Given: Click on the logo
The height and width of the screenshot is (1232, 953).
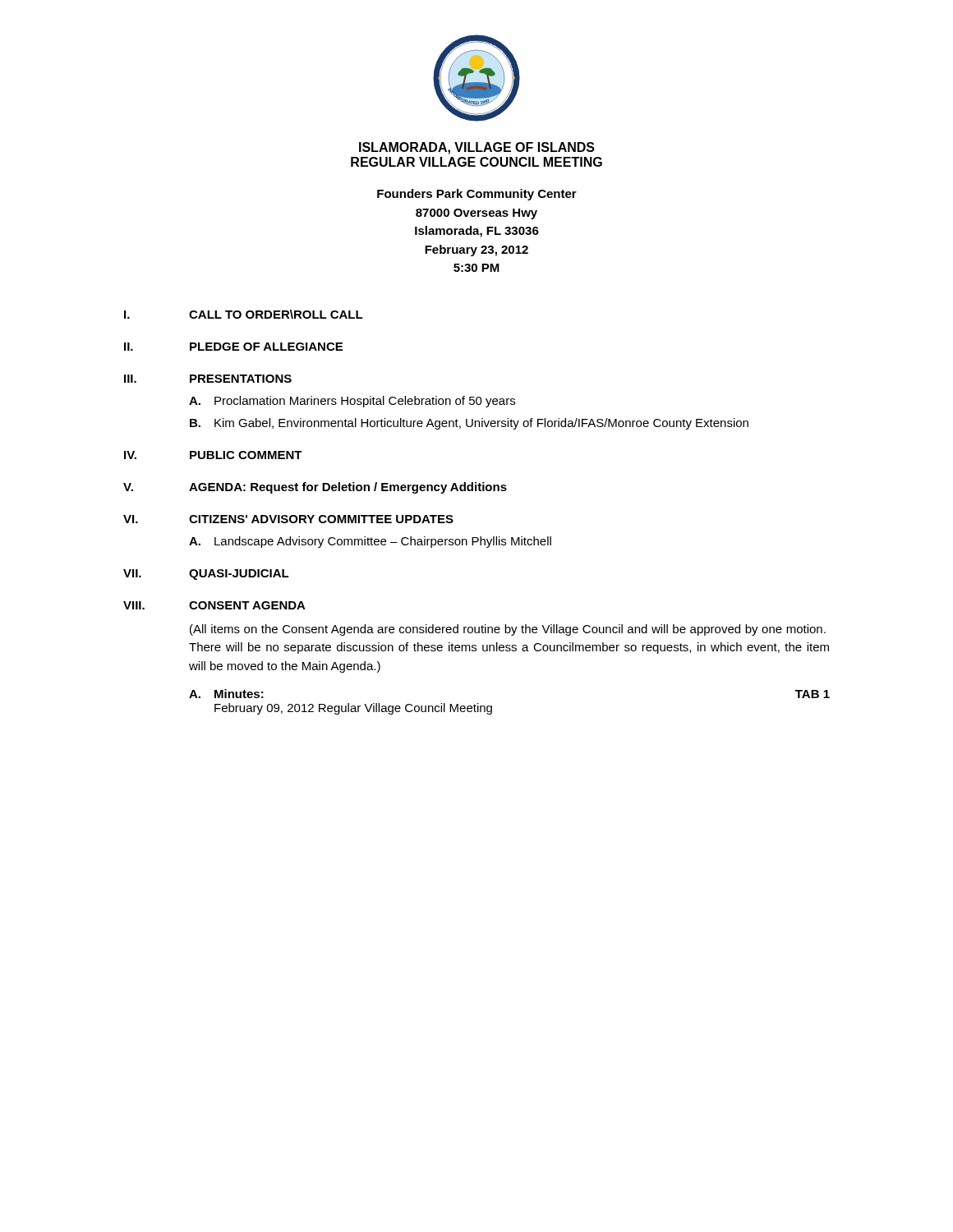Looking at the screenshot, I should (476, 79).
